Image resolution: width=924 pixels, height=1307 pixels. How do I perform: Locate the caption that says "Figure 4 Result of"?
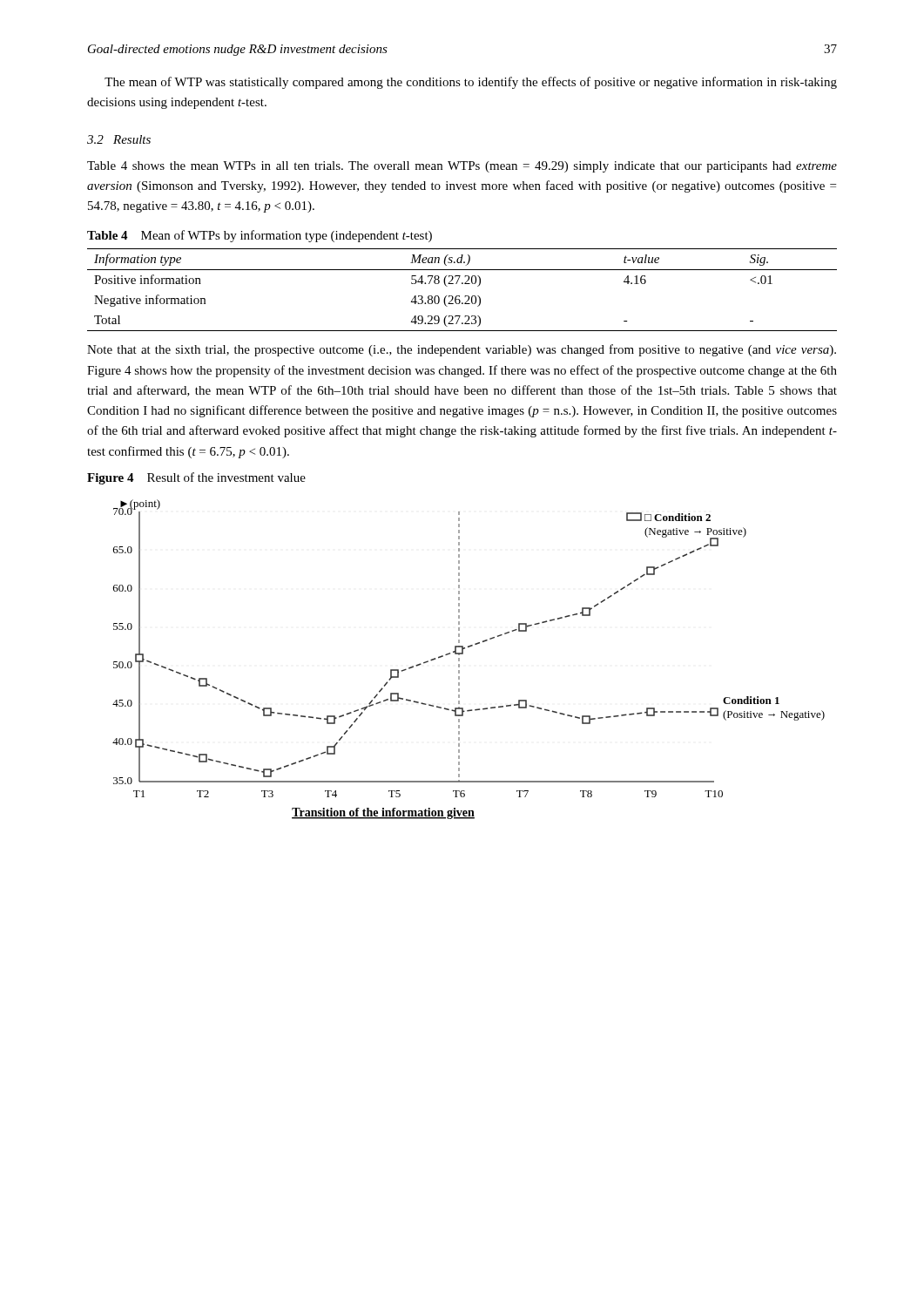click(196, 477)
